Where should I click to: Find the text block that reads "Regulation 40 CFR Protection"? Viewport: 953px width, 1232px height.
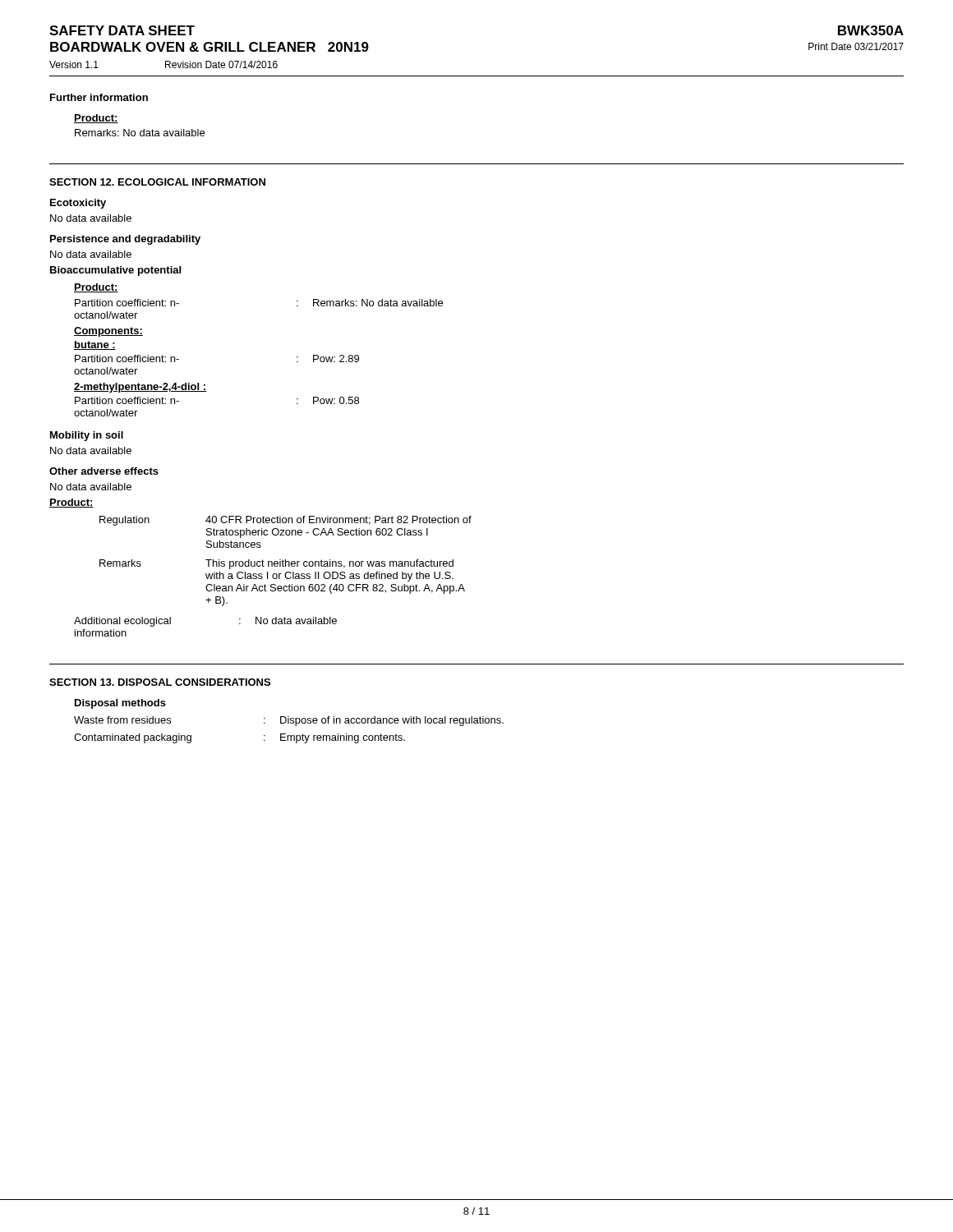[x=285, y=521]
